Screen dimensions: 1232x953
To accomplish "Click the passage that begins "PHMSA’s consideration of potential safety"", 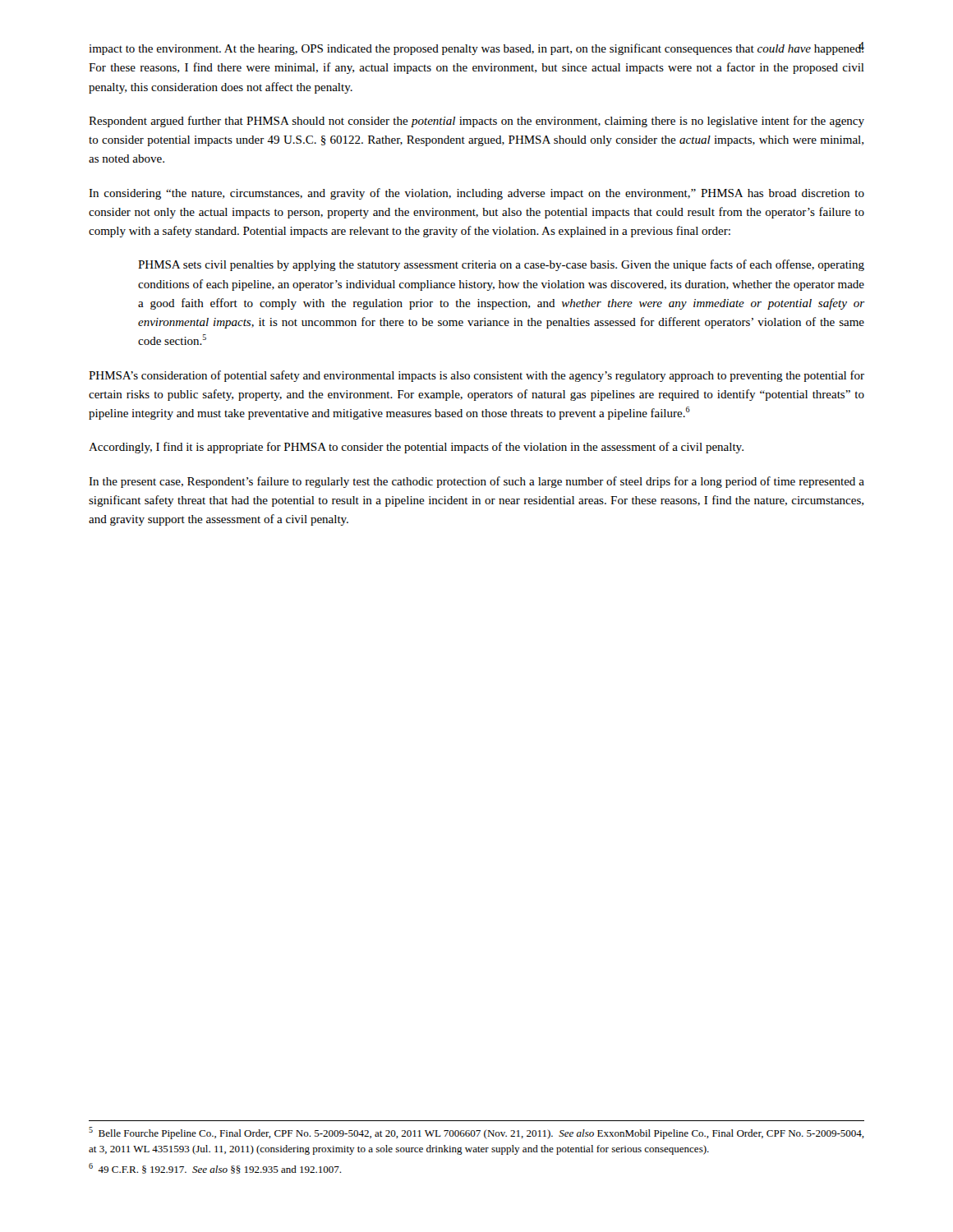I will point(476,395).
